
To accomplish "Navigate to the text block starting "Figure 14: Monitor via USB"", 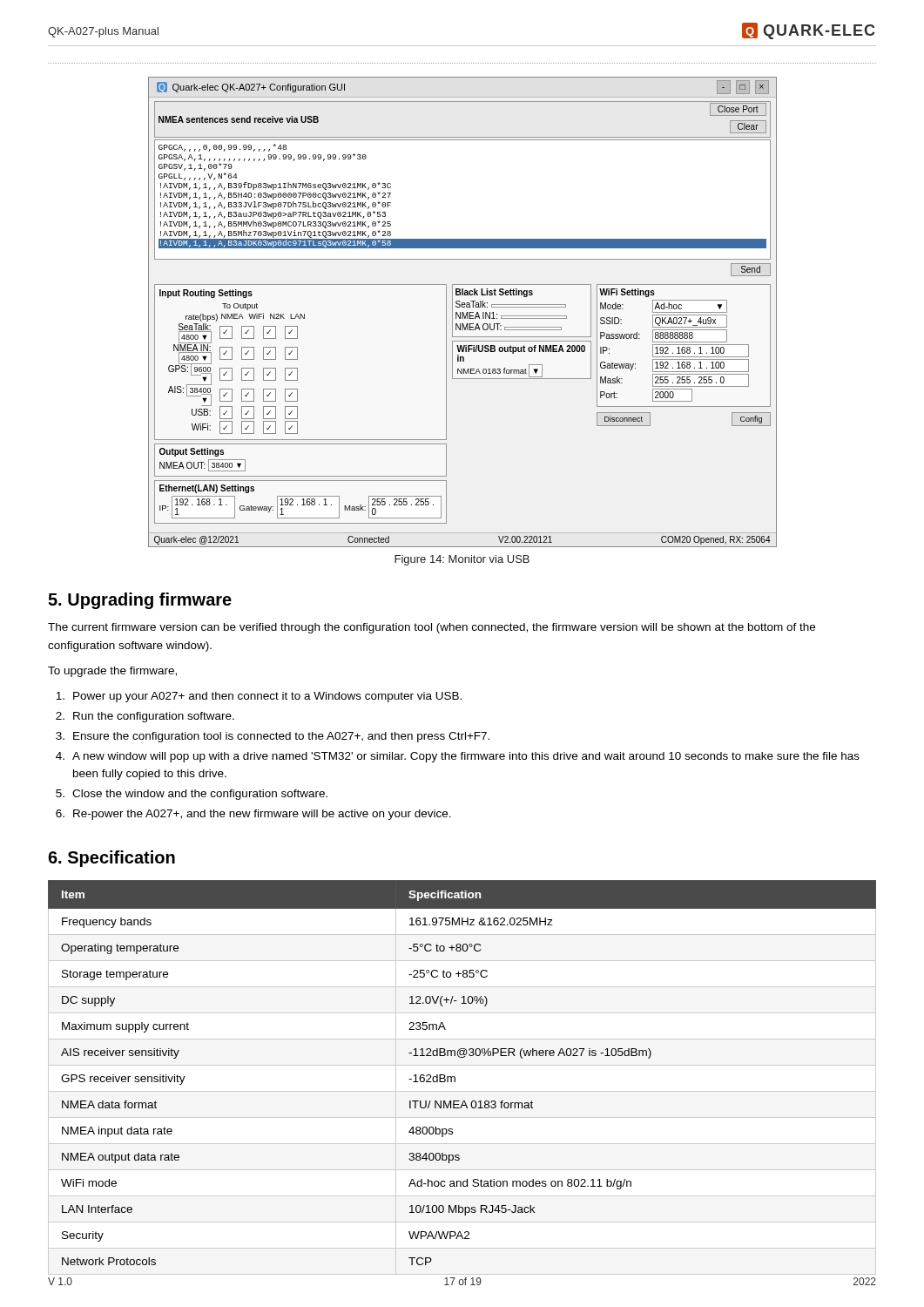I will click(x=462, y=559).
